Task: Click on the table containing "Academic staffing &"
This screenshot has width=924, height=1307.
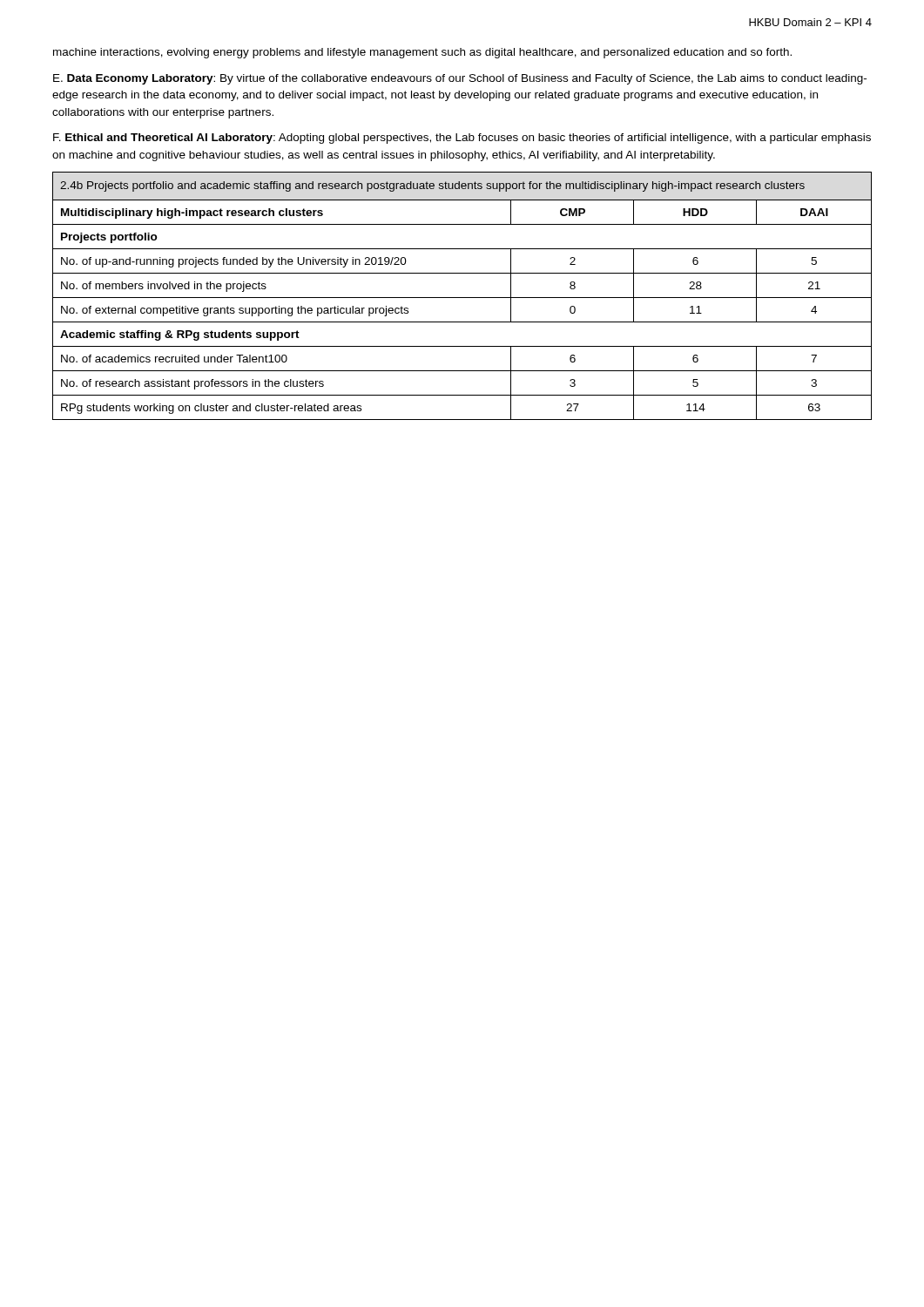Action: [x=462, y=310]
